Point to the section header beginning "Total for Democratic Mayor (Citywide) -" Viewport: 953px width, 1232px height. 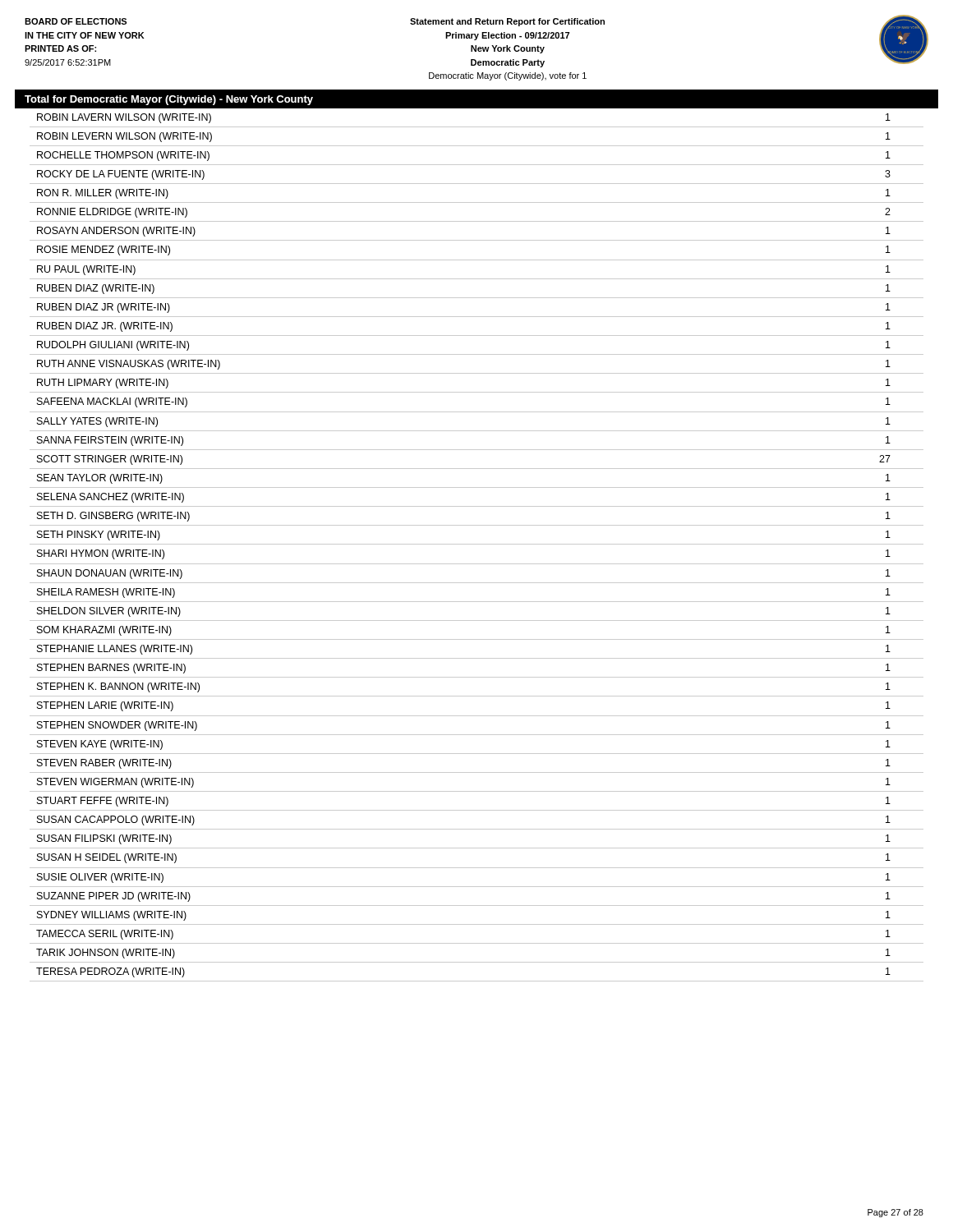[x=169, y=99]
